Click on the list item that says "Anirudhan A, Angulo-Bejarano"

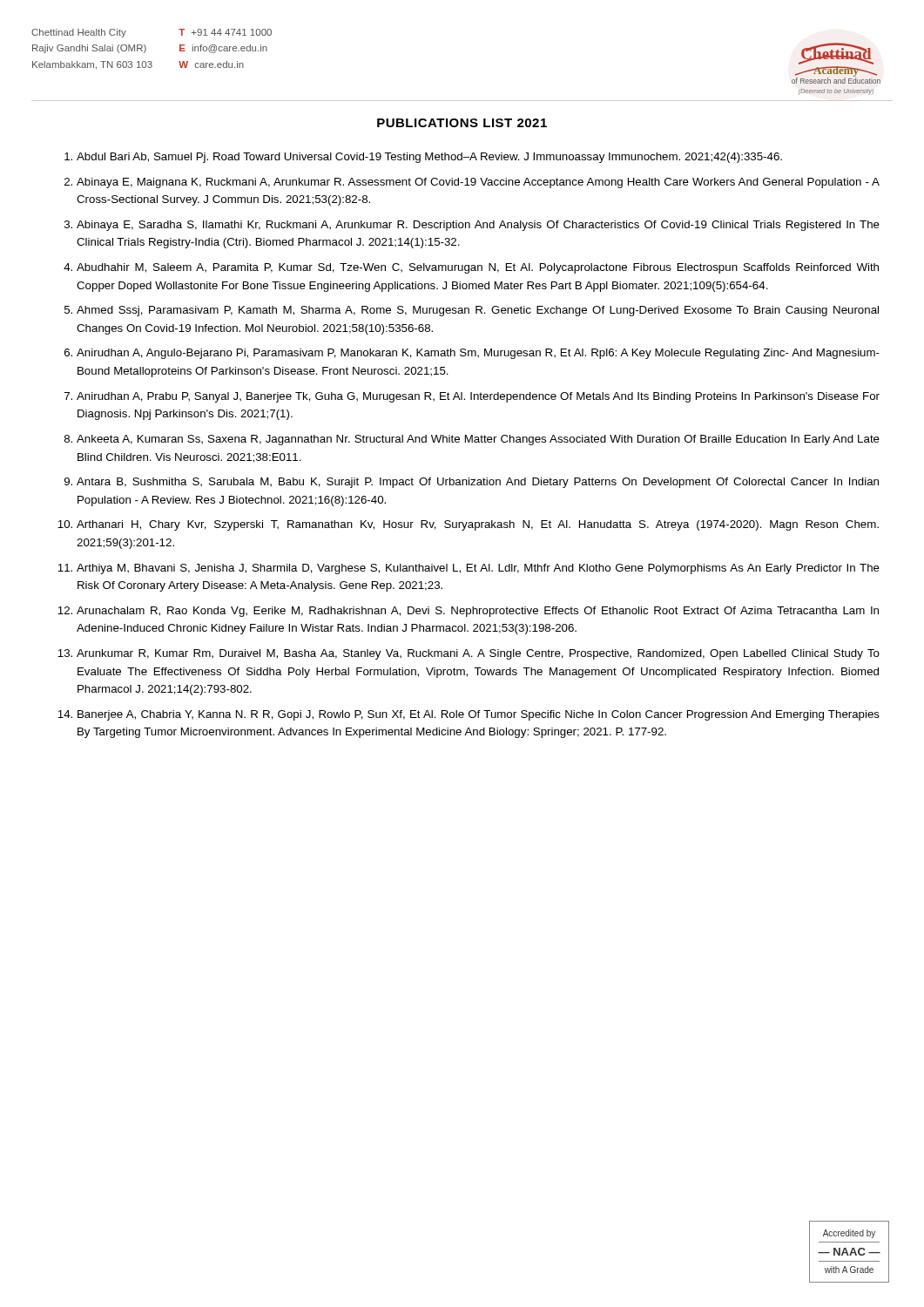(x=478, y=362)
